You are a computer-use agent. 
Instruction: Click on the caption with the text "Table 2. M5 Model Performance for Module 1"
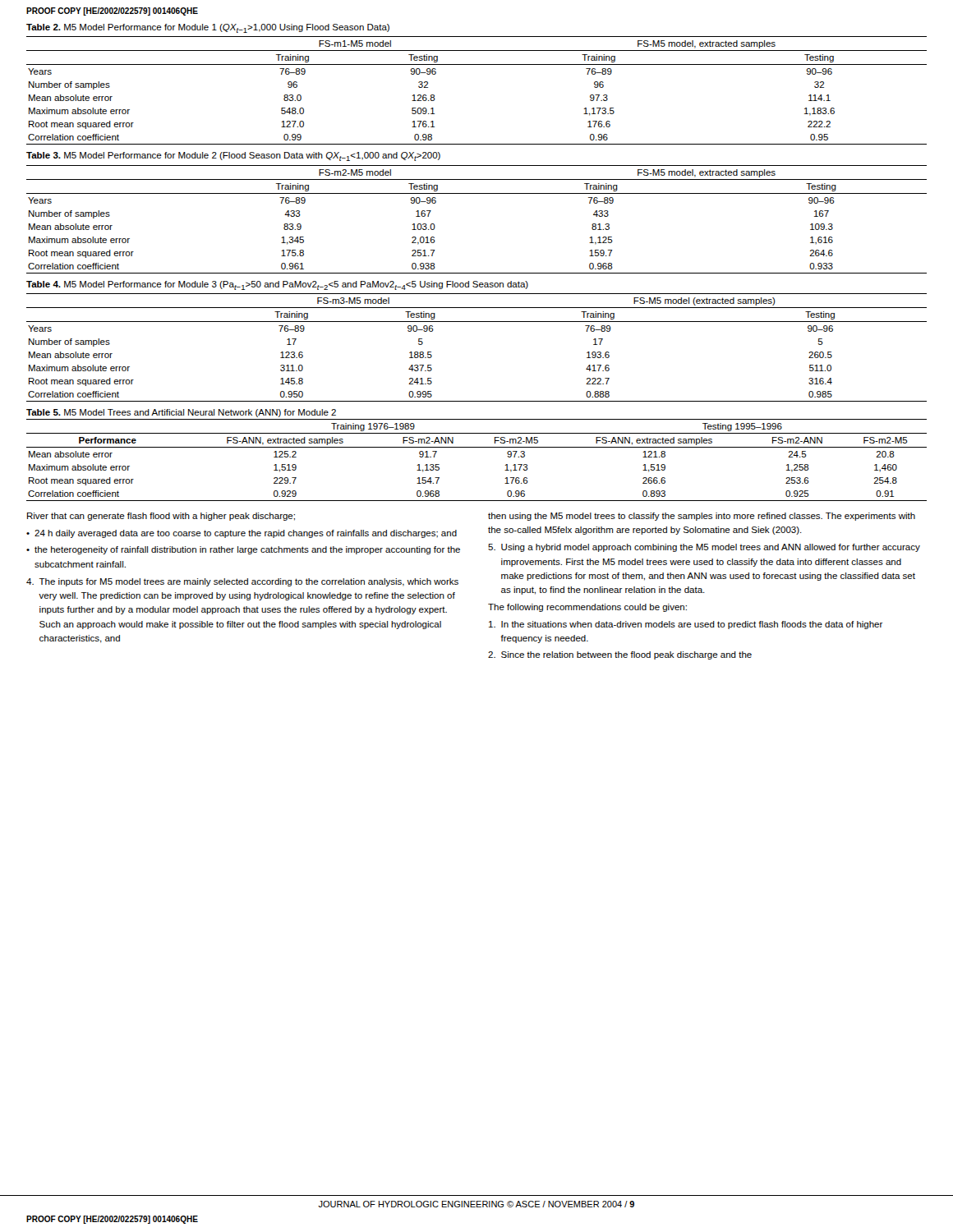coord(208,28)
